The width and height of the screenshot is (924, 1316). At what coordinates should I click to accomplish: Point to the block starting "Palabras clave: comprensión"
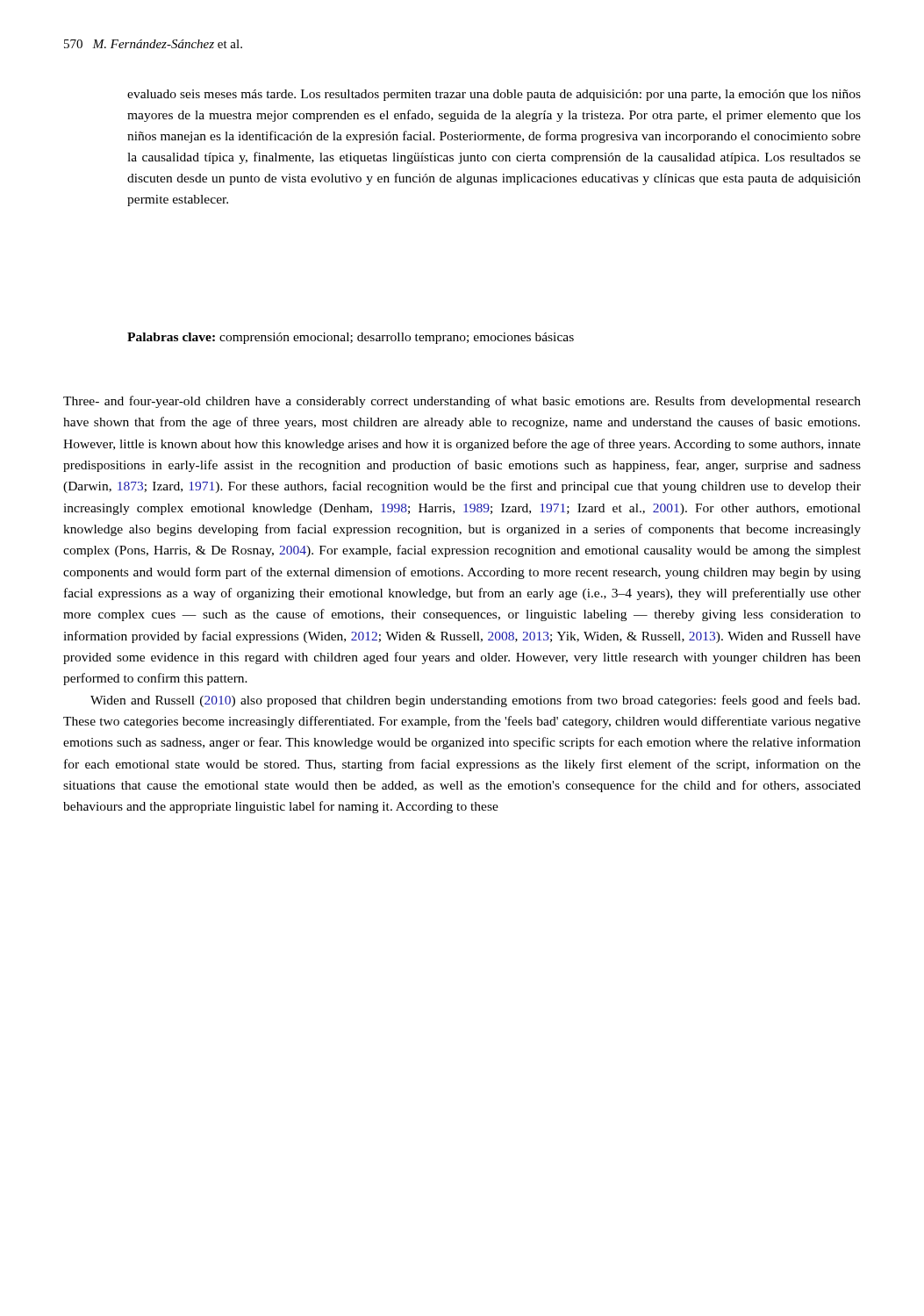(x=351, y=336)
